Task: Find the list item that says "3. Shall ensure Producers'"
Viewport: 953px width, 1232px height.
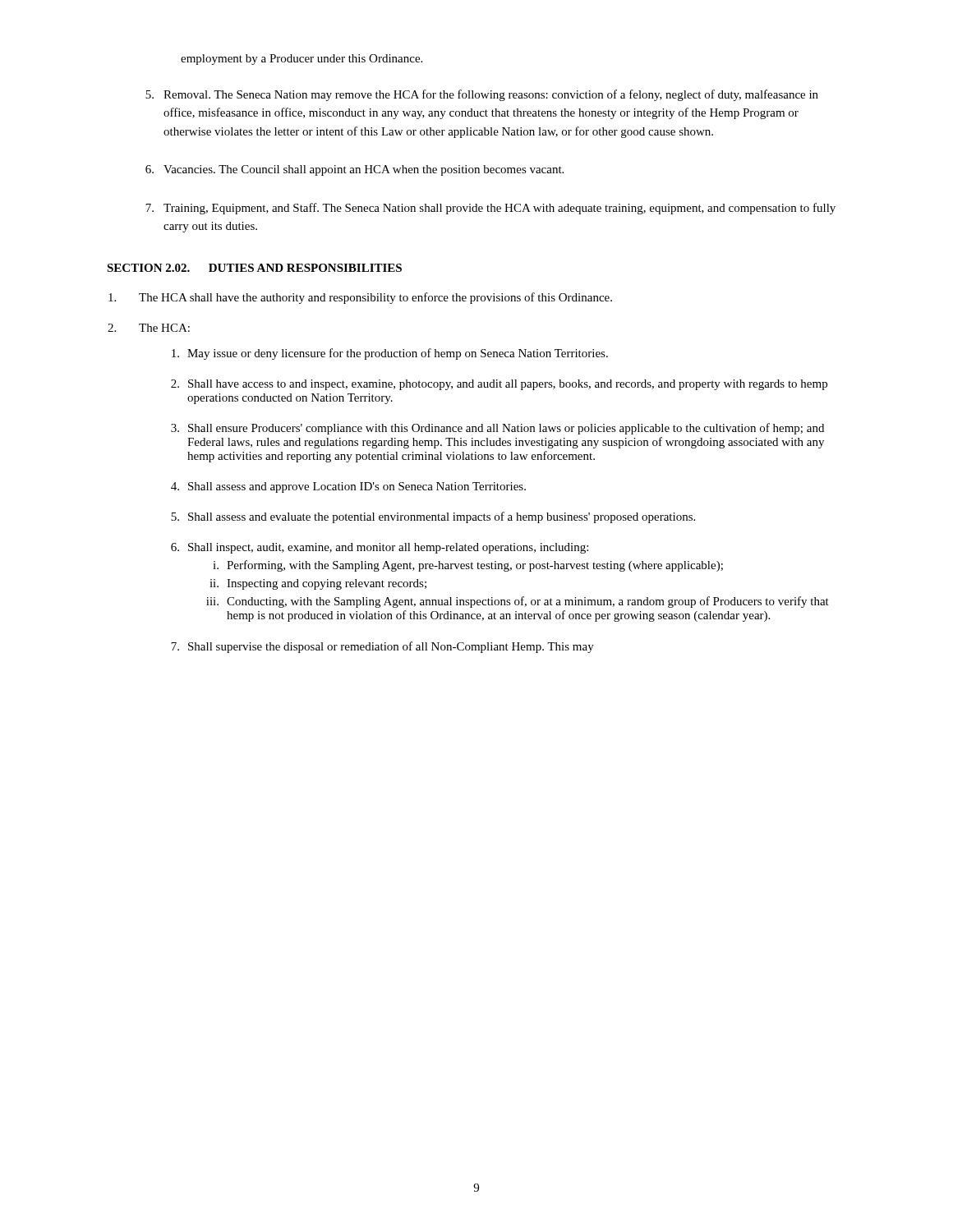Action: tap(501, 442)
